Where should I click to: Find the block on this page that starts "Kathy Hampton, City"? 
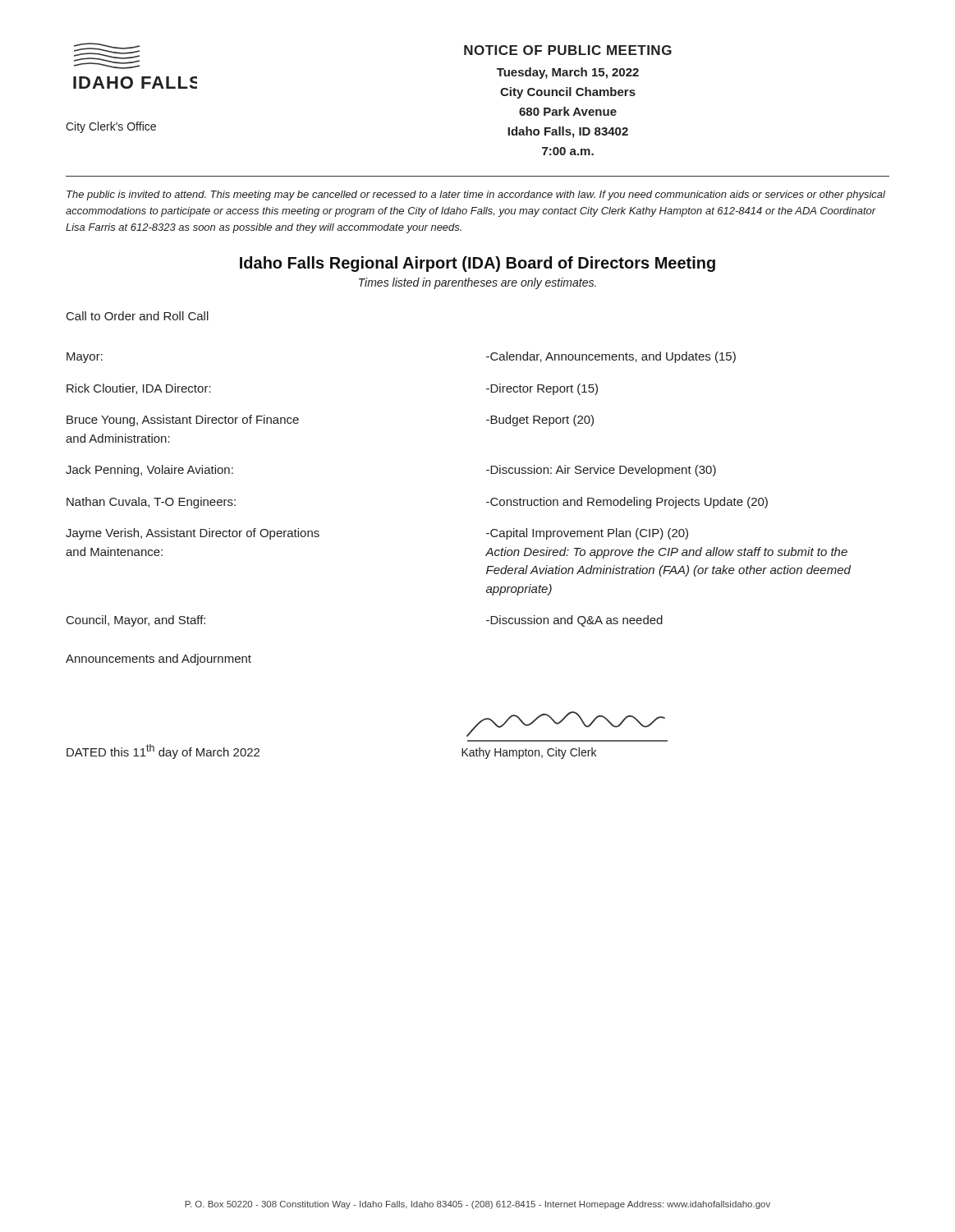[529, 752]
